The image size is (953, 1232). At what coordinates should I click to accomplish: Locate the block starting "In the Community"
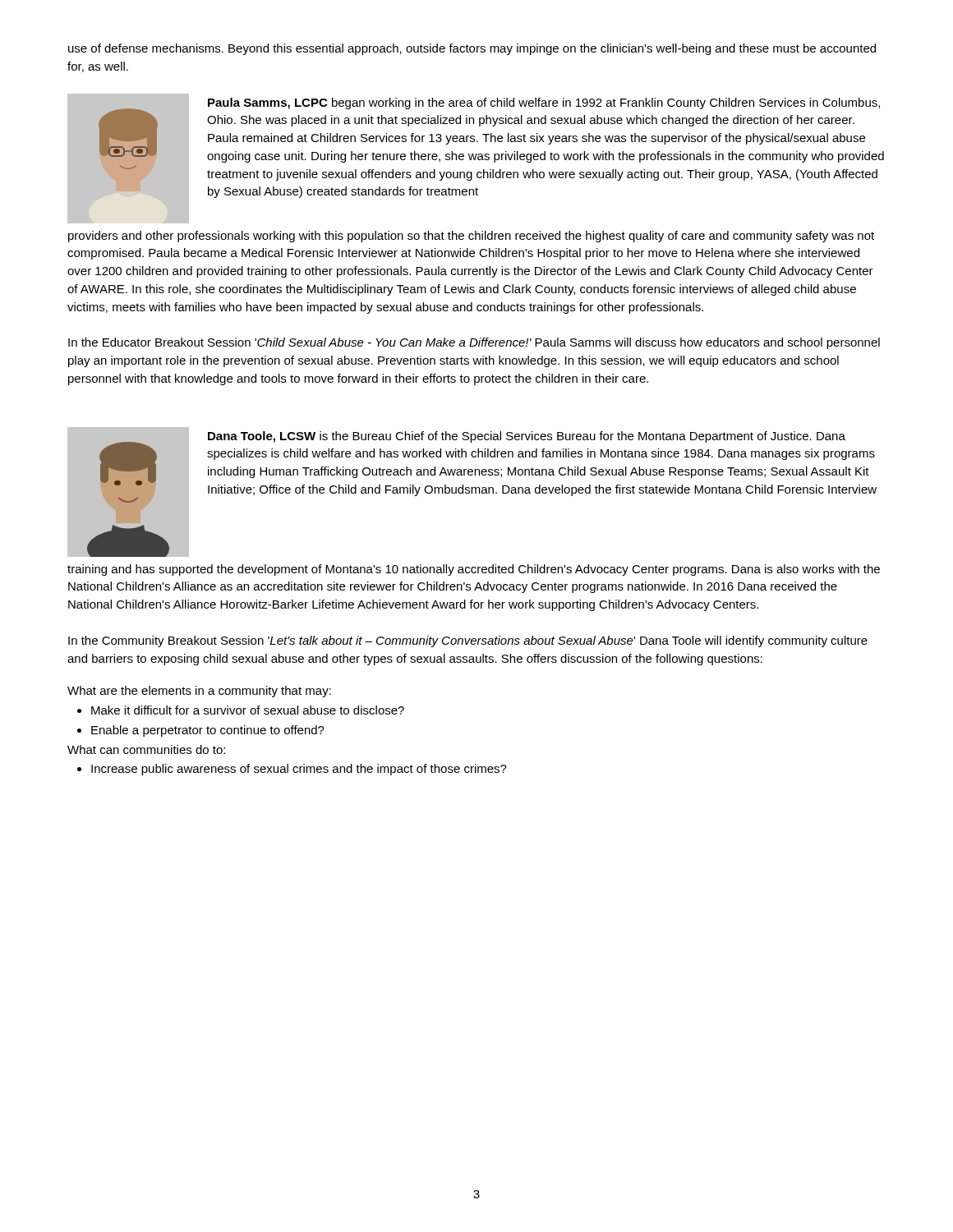(x=467, y=649)
